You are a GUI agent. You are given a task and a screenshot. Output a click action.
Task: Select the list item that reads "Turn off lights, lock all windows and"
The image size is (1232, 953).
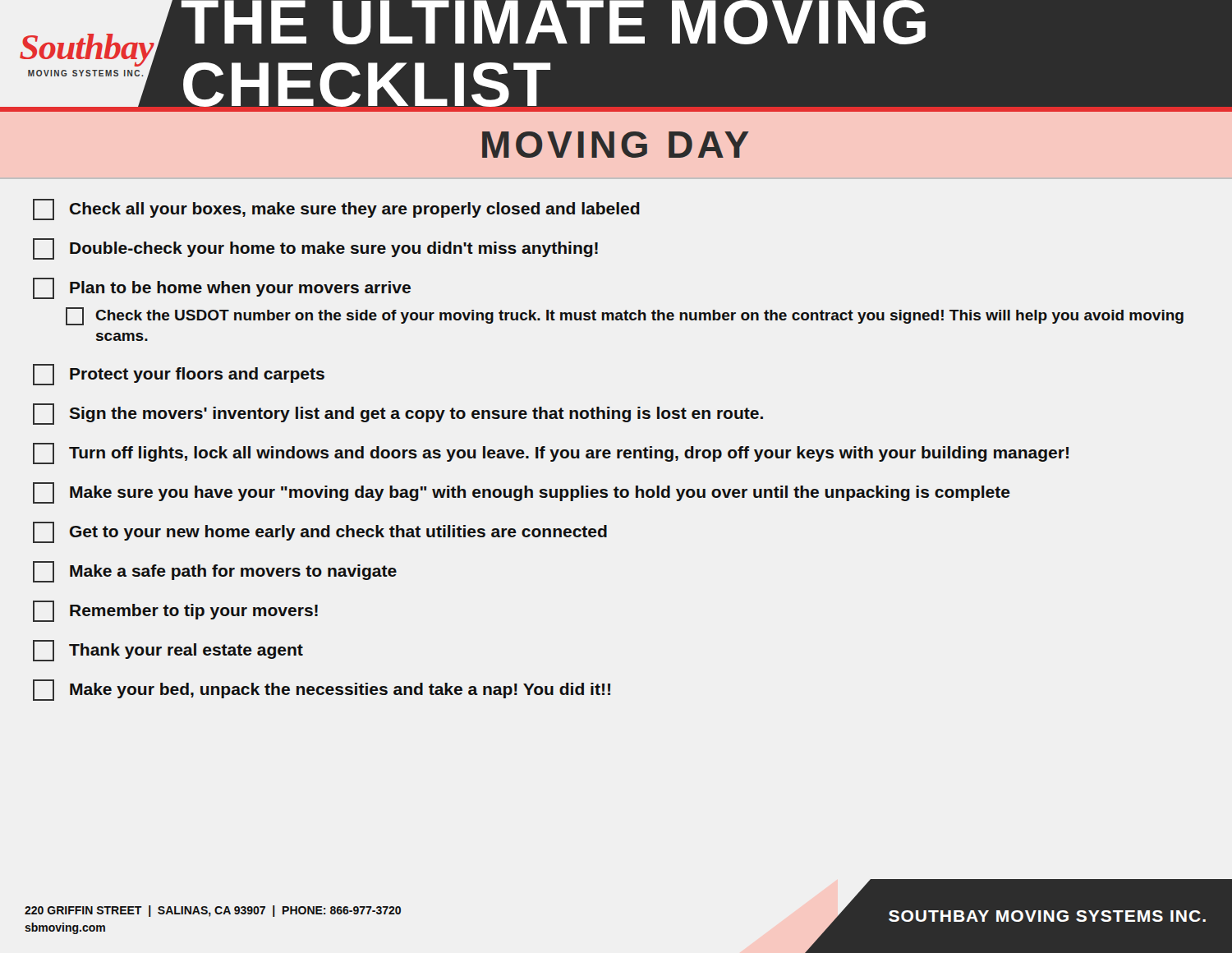coord(552,453)
